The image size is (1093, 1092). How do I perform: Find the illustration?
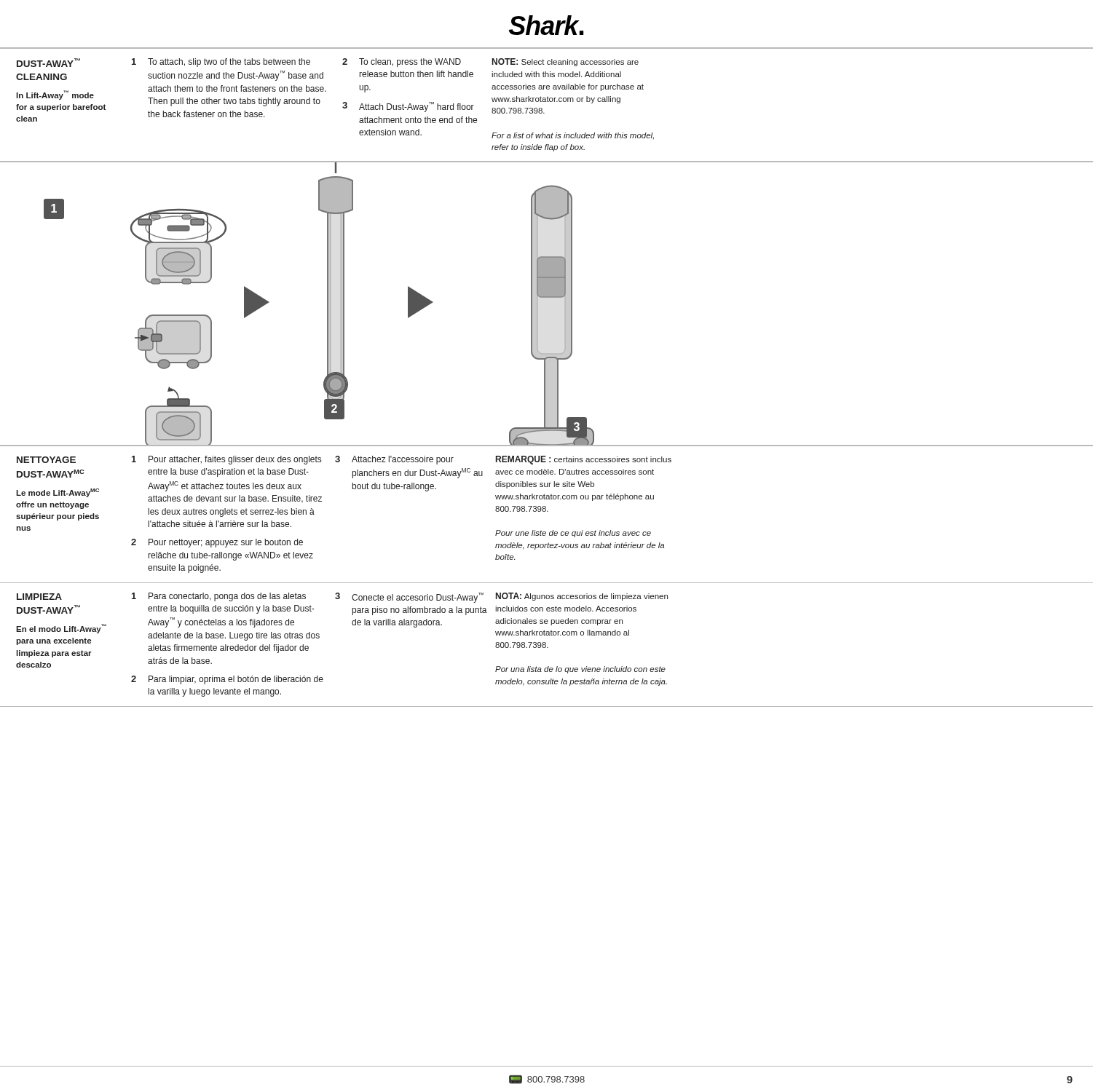point(546,304)
